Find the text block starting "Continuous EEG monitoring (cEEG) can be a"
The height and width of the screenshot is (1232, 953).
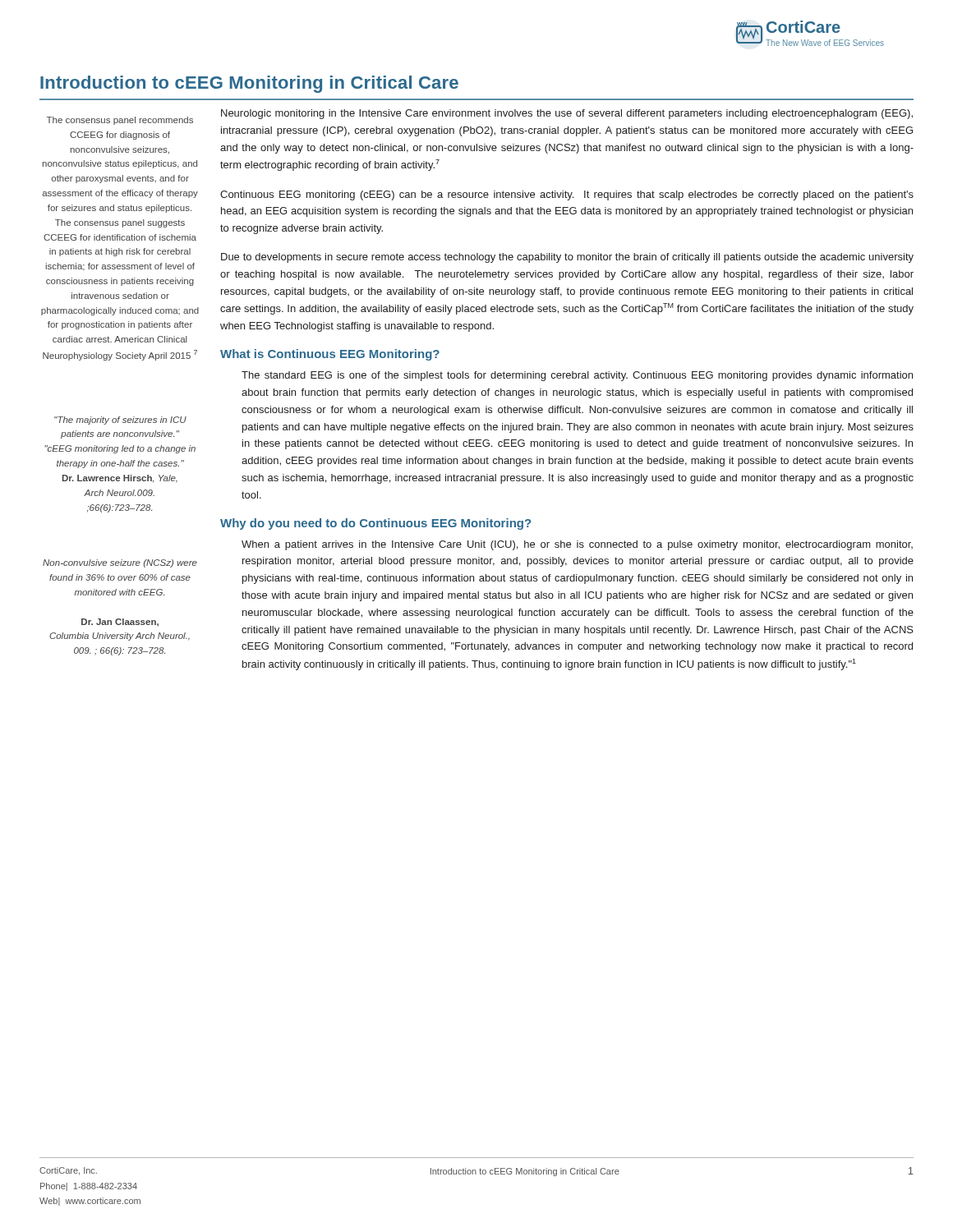click(x=567, y=211)
